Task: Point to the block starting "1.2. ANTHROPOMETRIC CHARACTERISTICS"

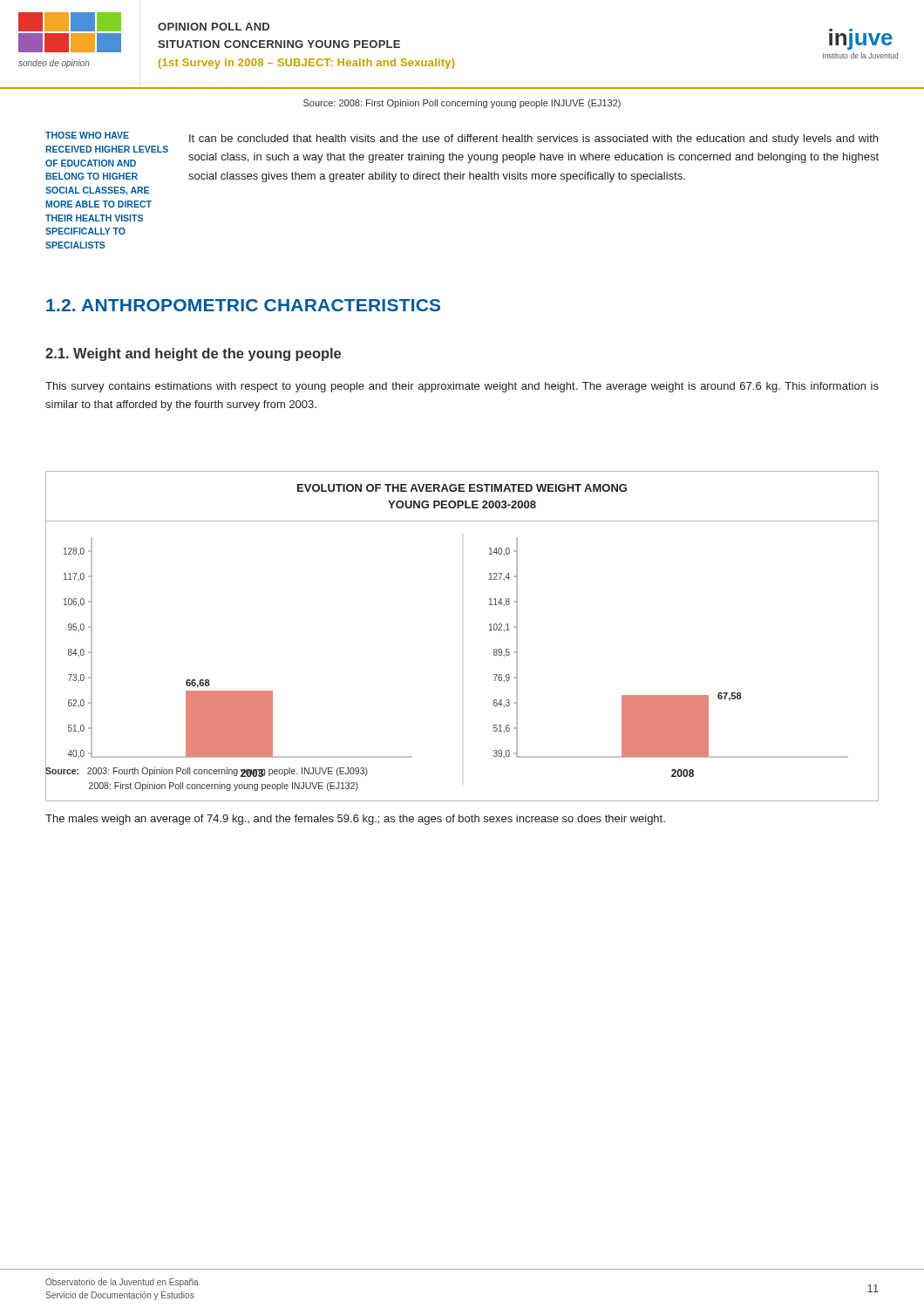Action: (x=243, y=305)
